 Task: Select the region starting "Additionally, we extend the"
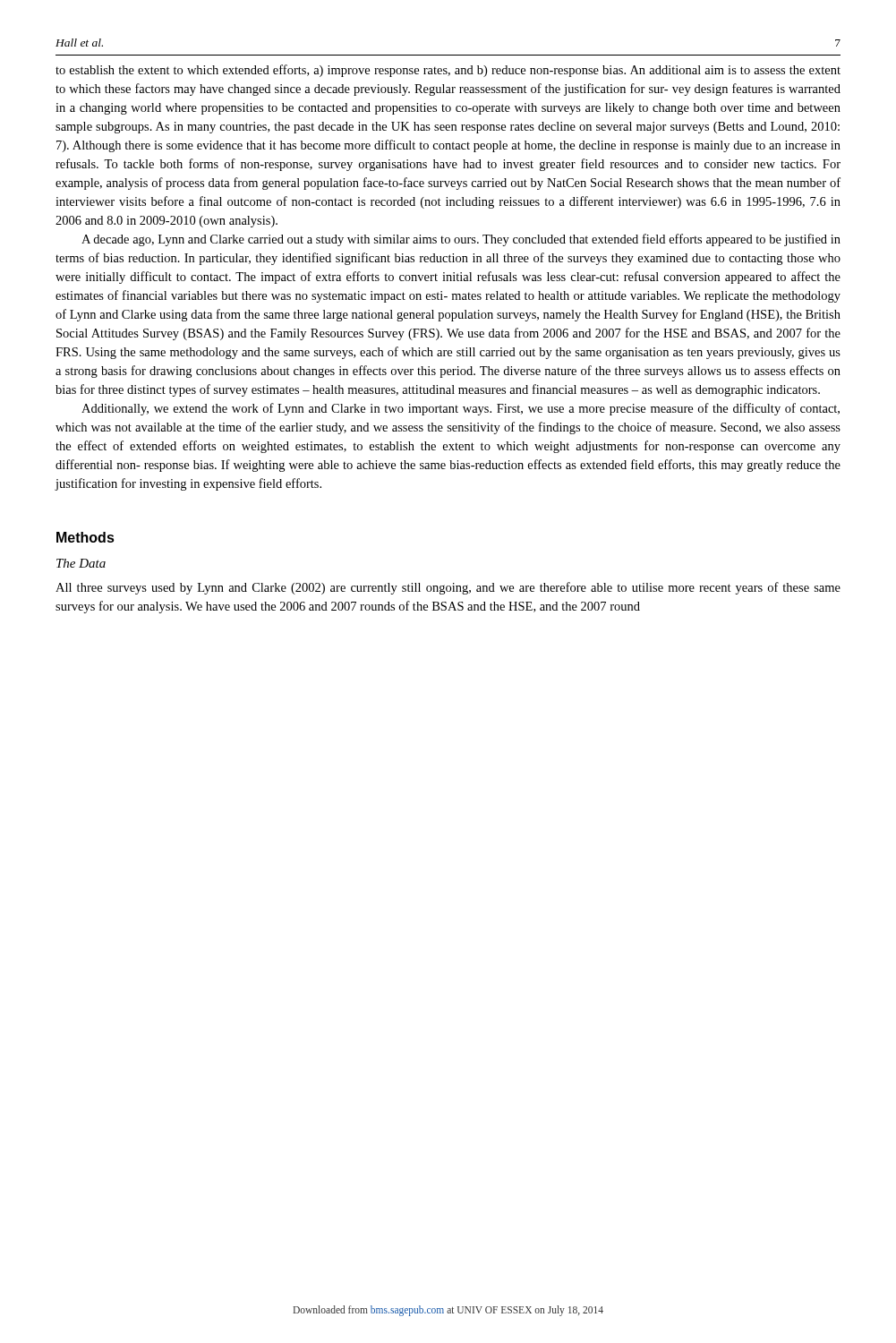448,447
